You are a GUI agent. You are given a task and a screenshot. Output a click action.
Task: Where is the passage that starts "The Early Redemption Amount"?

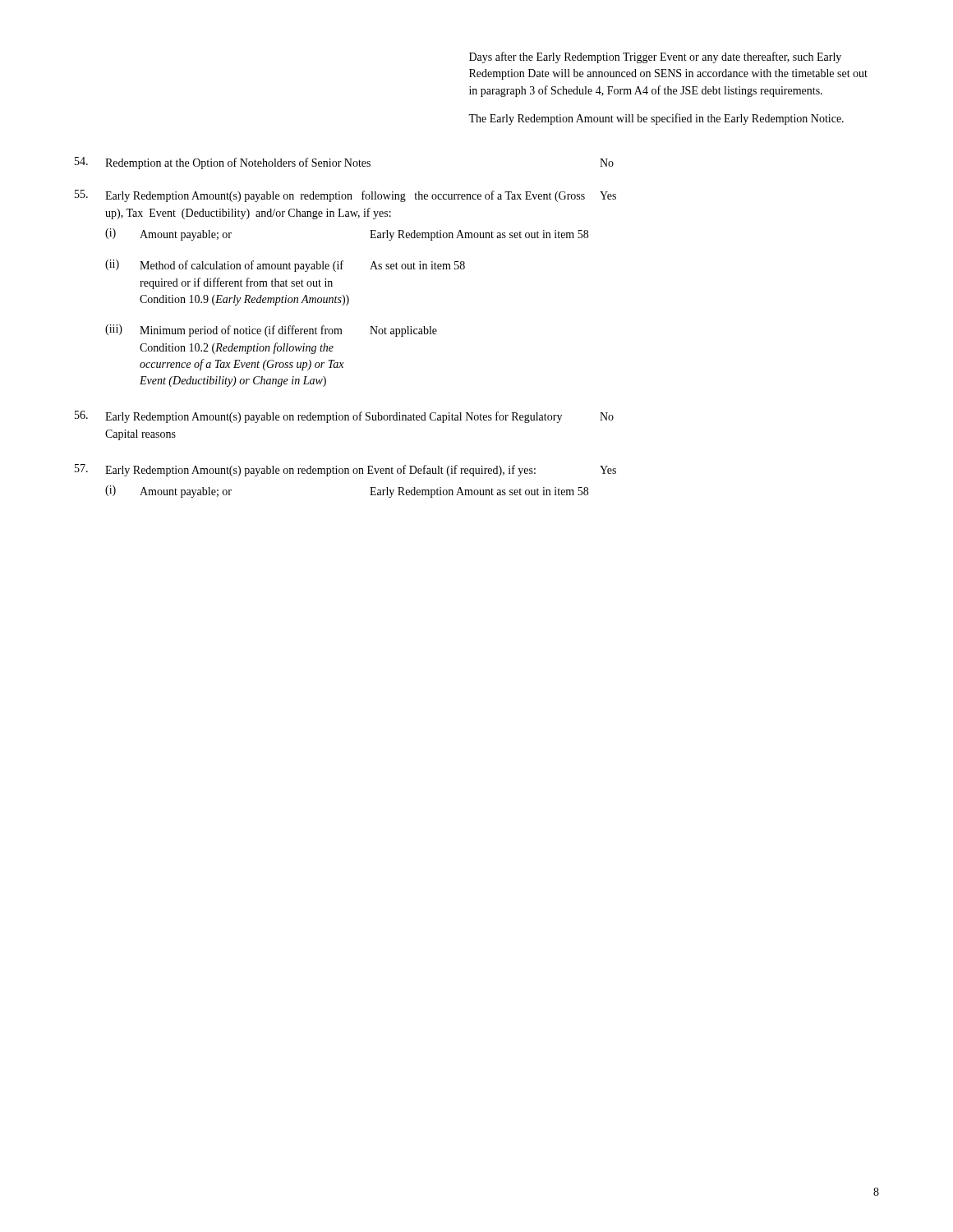pyautogui.click(x=656, y=119)
